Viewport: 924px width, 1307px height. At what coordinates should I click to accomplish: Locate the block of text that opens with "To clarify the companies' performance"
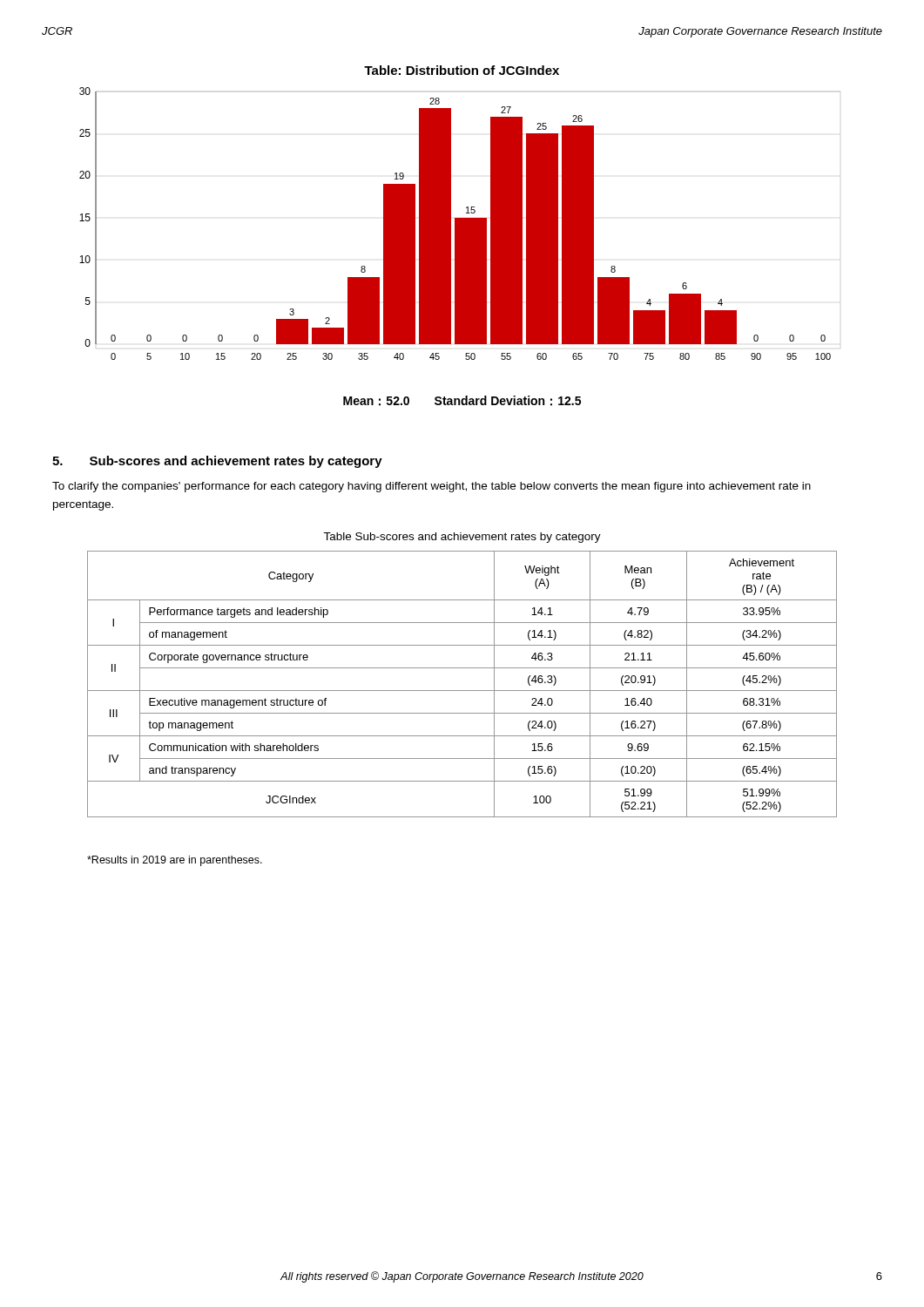432,495
